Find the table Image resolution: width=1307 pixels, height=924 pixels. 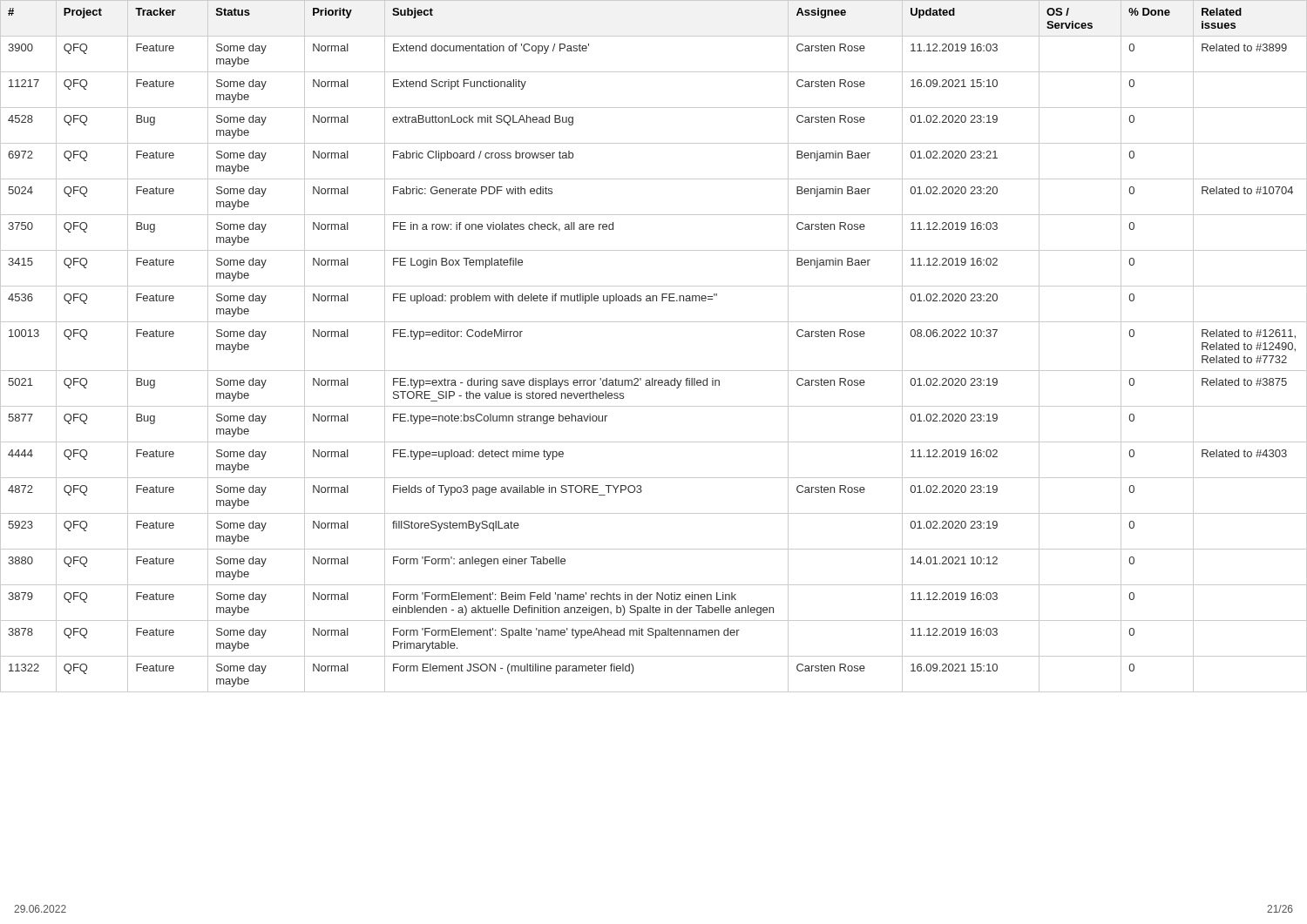pyautogui.click(x=654, y=346)
